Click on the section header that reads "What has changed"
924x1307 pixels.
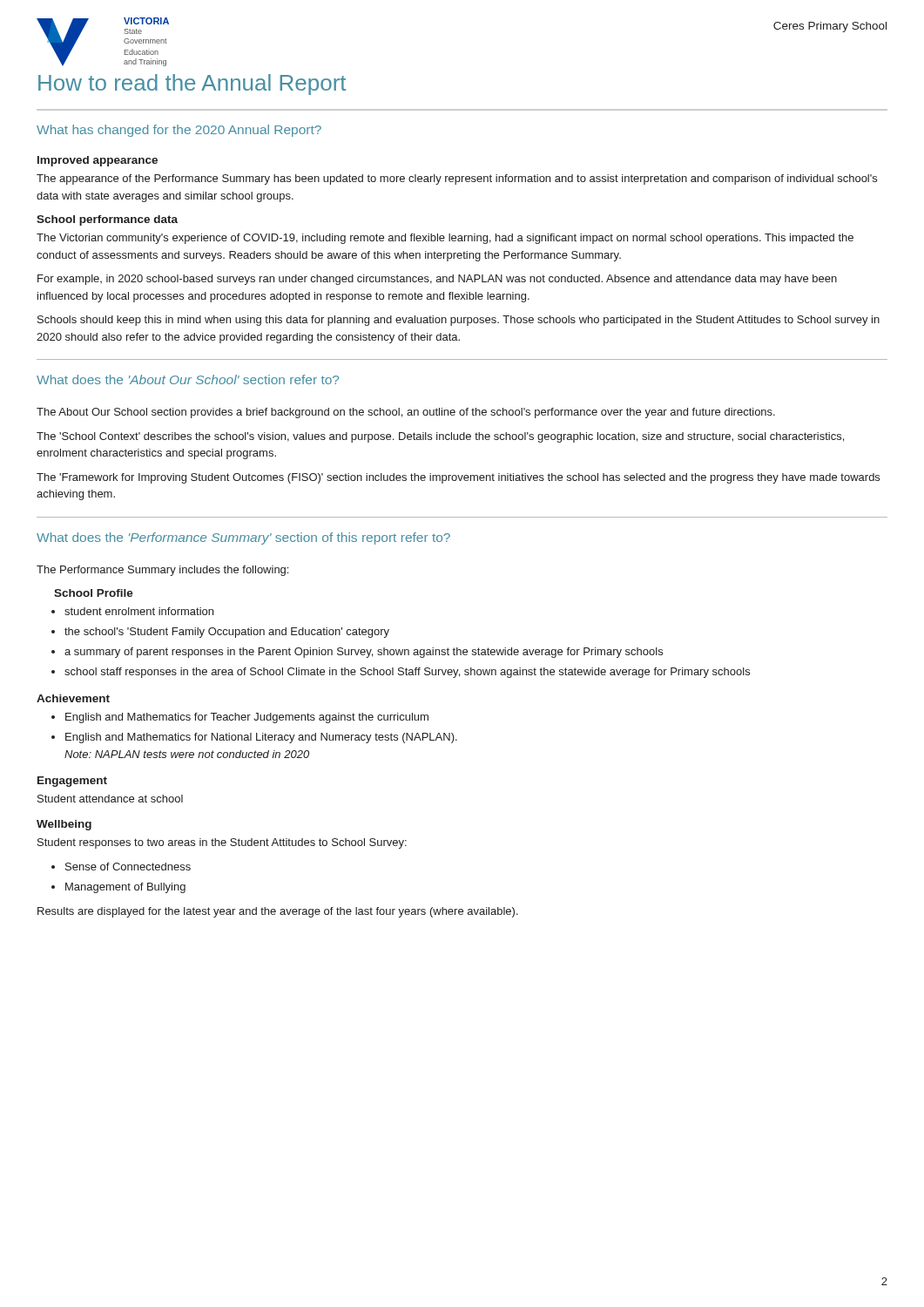pos(179,129)
